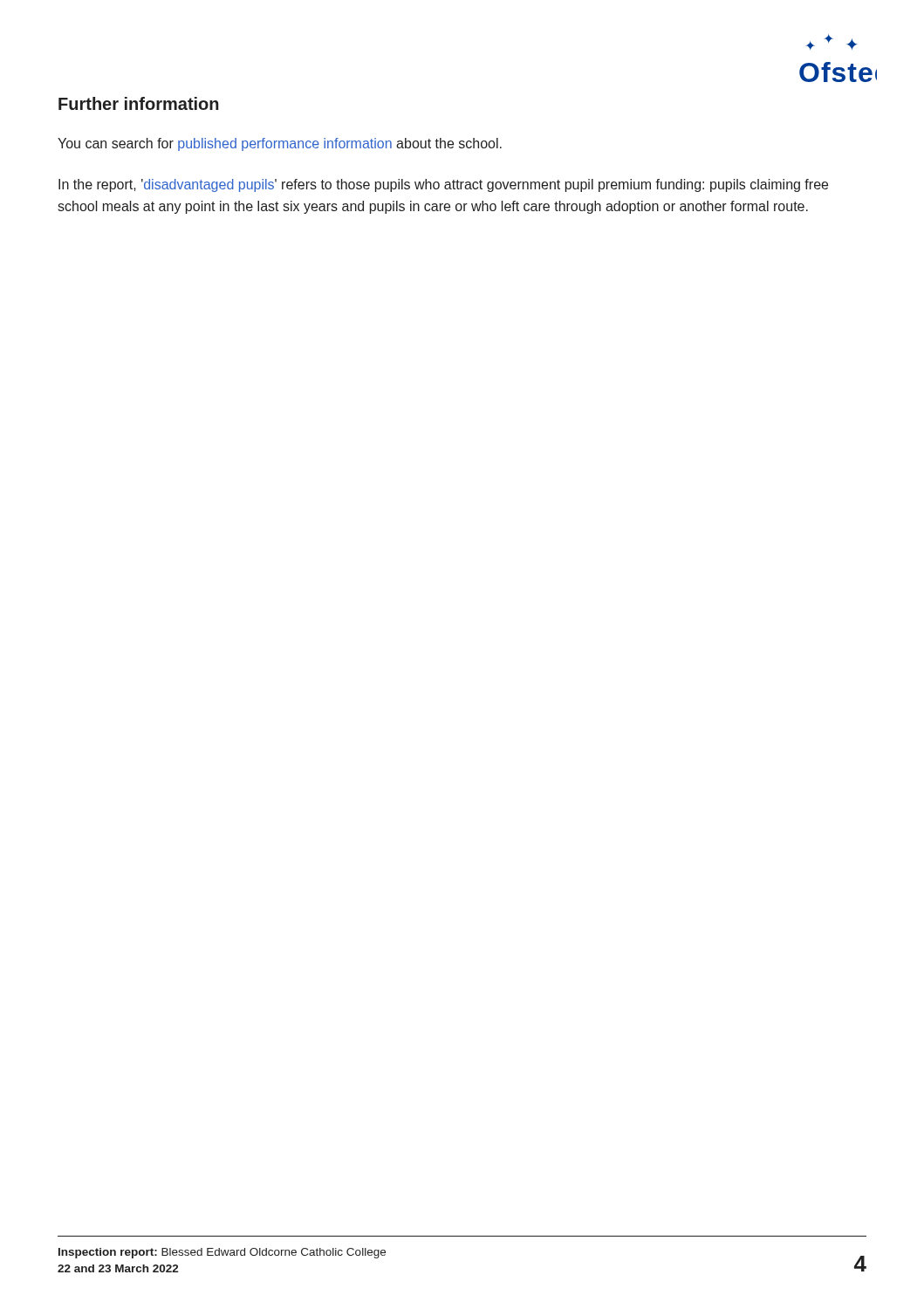Locate the text "Further information"
This screenshot has width=924, height=1309.
point(139,104)
